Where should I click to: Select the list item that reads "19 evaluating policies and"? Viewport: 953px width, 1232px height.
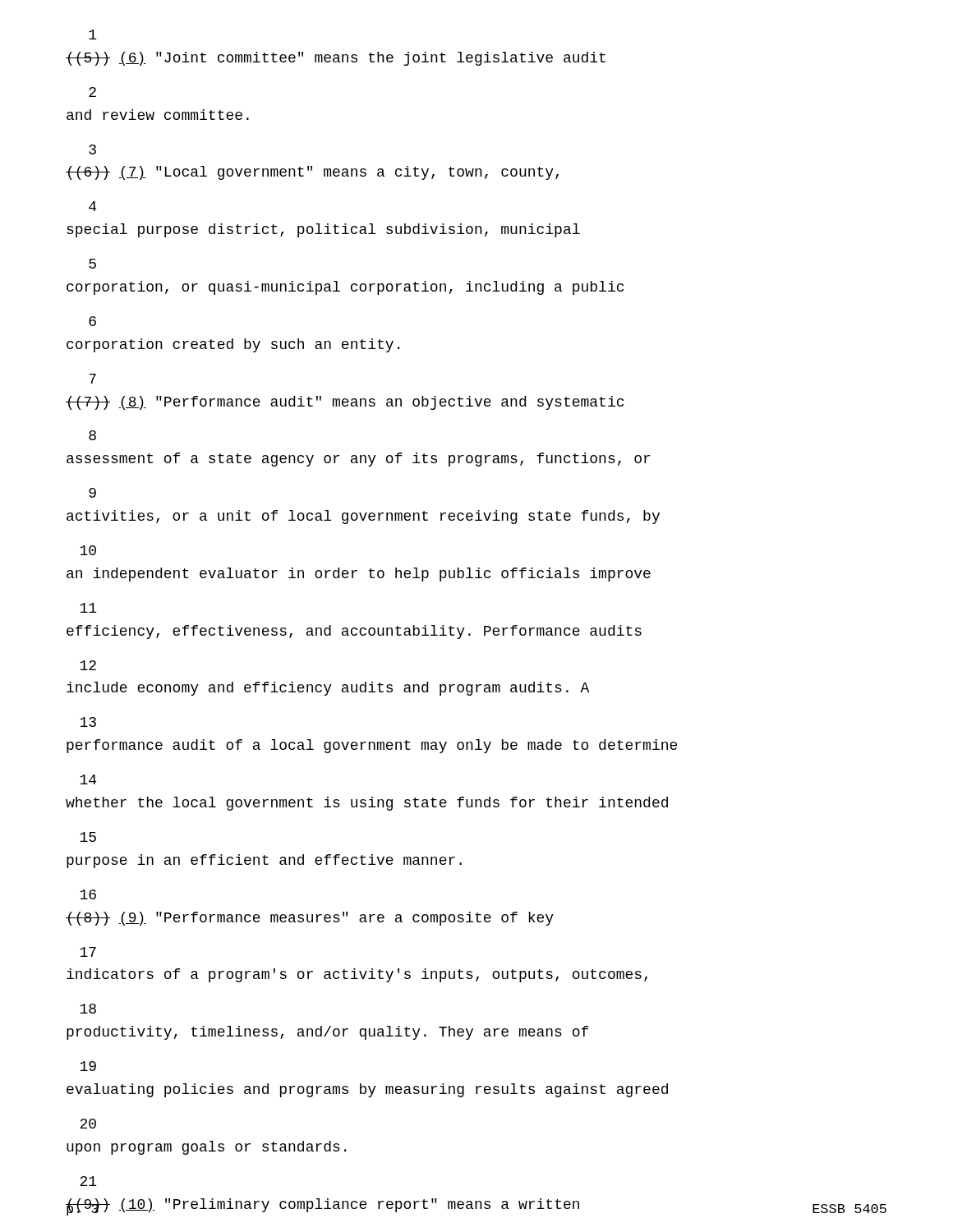452,1079
